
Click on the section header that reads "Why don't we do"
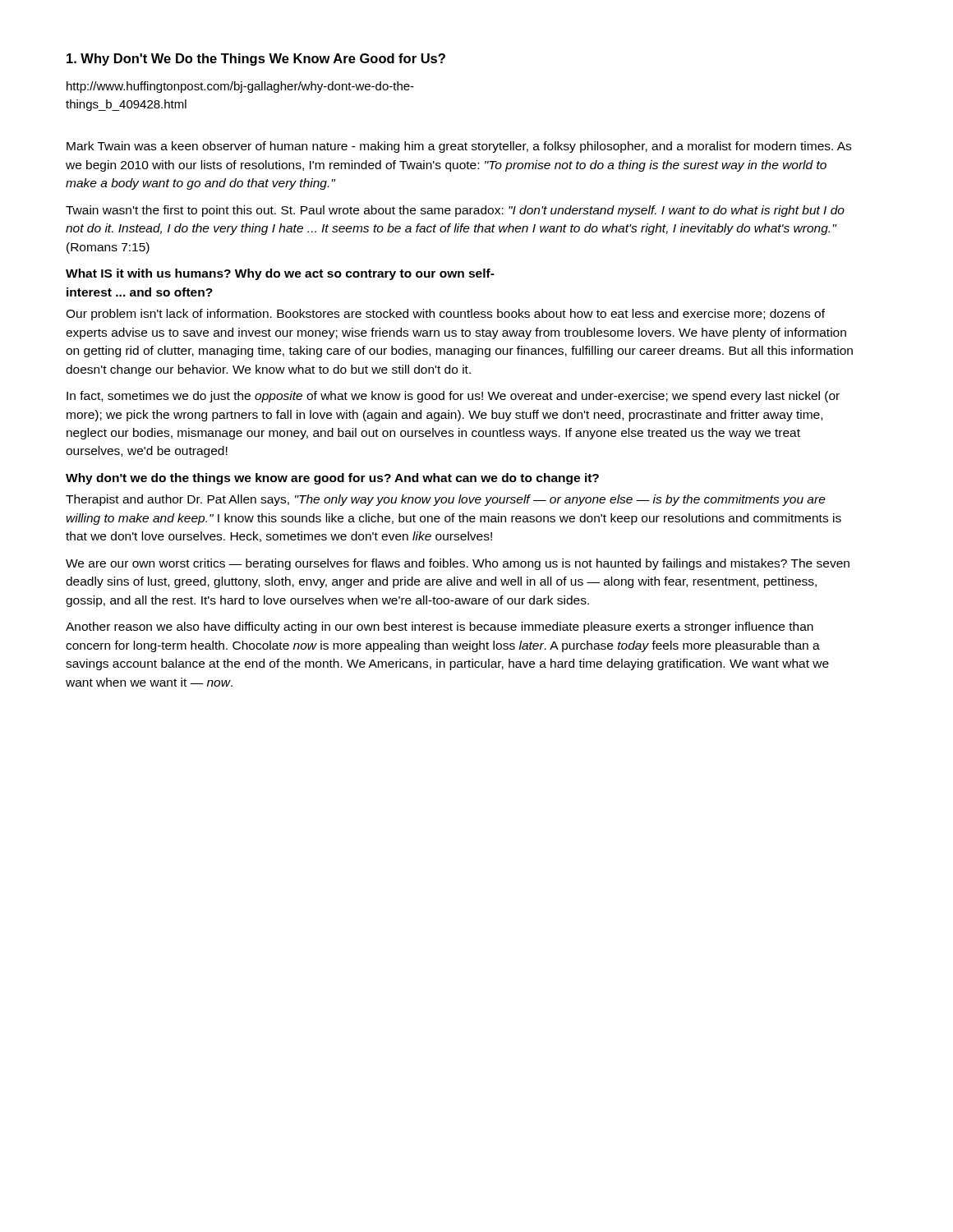tap(333, 478)
